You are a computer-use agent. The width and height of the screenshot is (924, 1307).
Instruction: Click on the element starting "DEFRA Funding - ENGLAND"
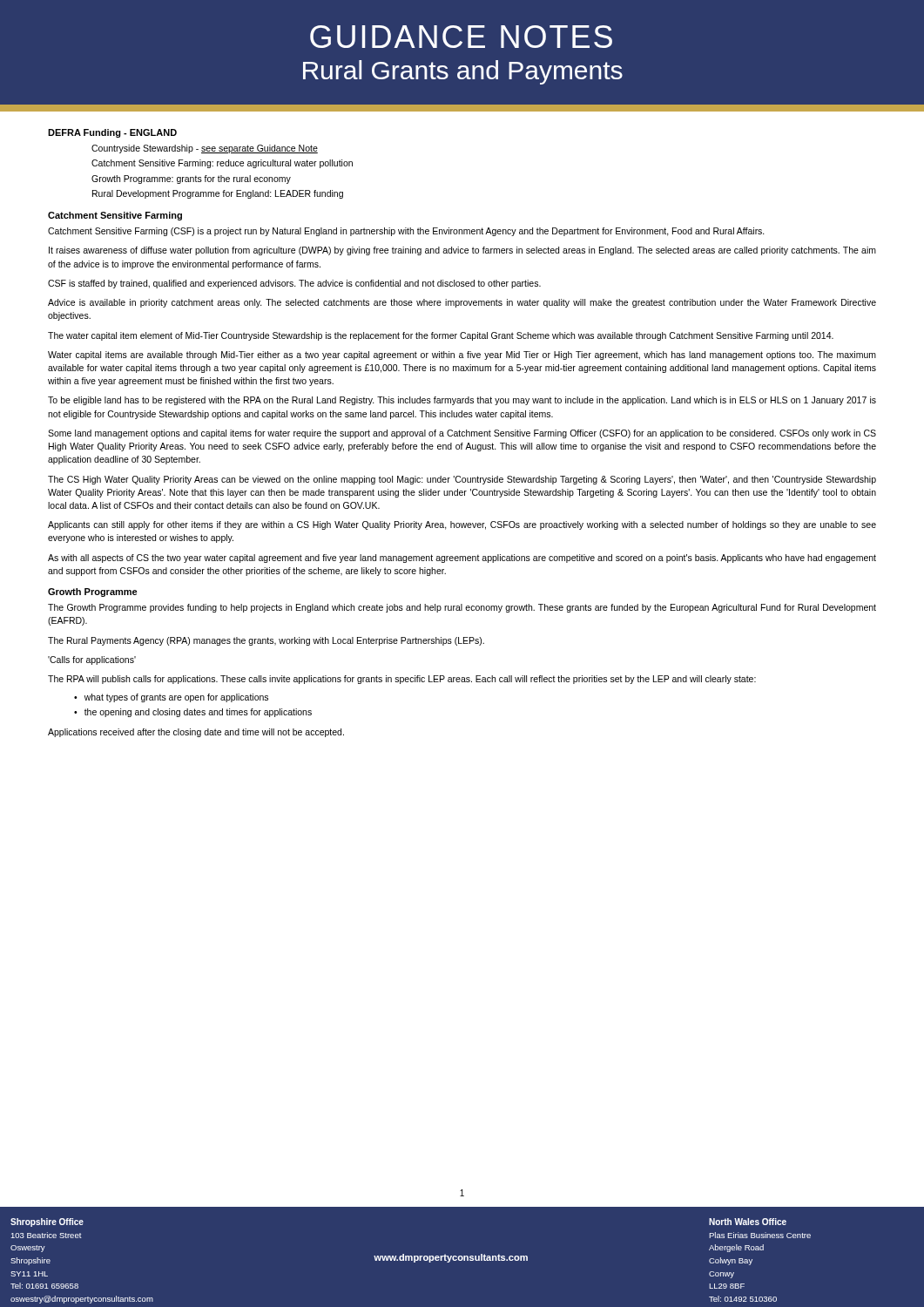[112, 132]
